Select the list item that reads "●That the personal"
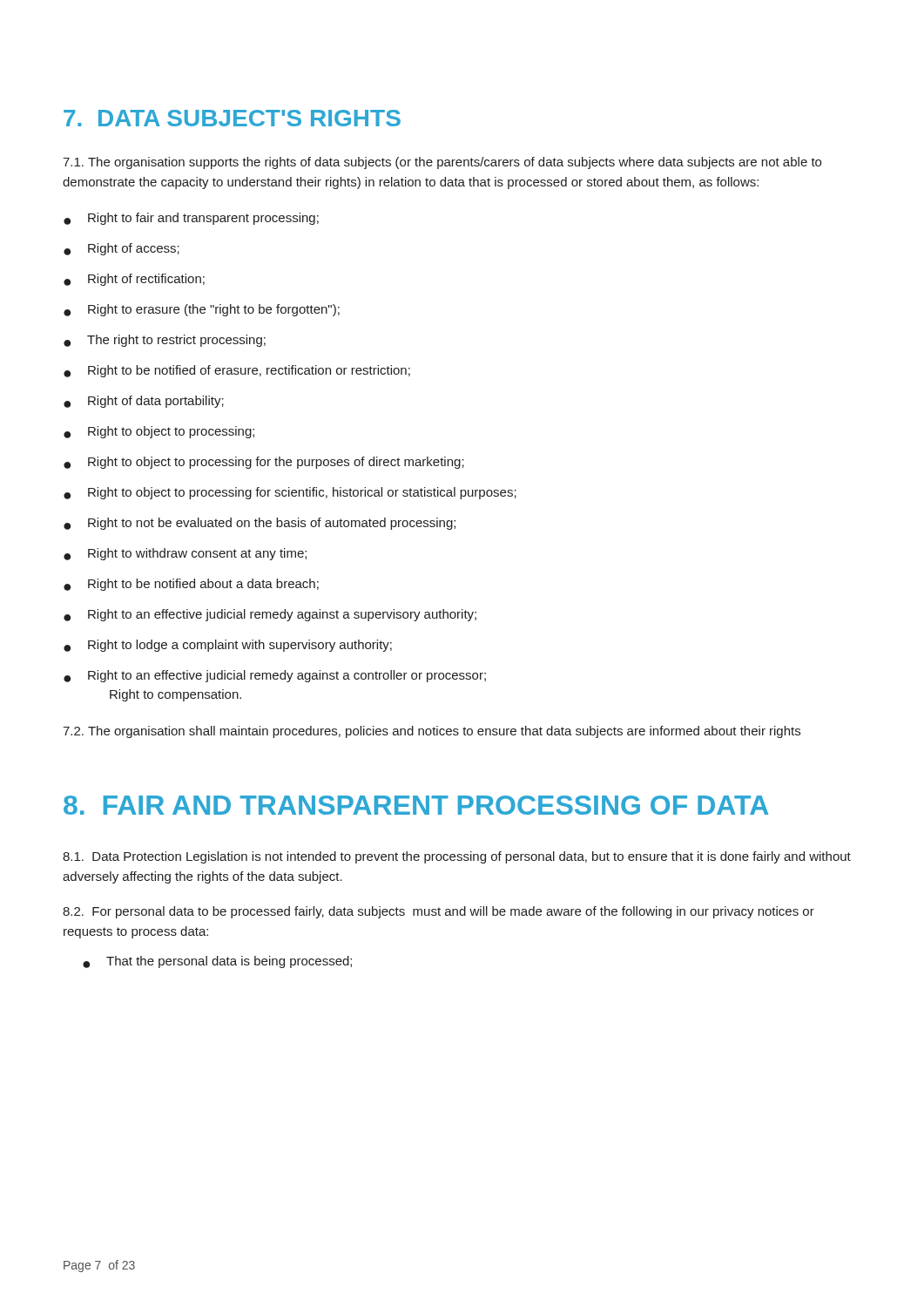Screen dimensions: 1307x924 218,964
